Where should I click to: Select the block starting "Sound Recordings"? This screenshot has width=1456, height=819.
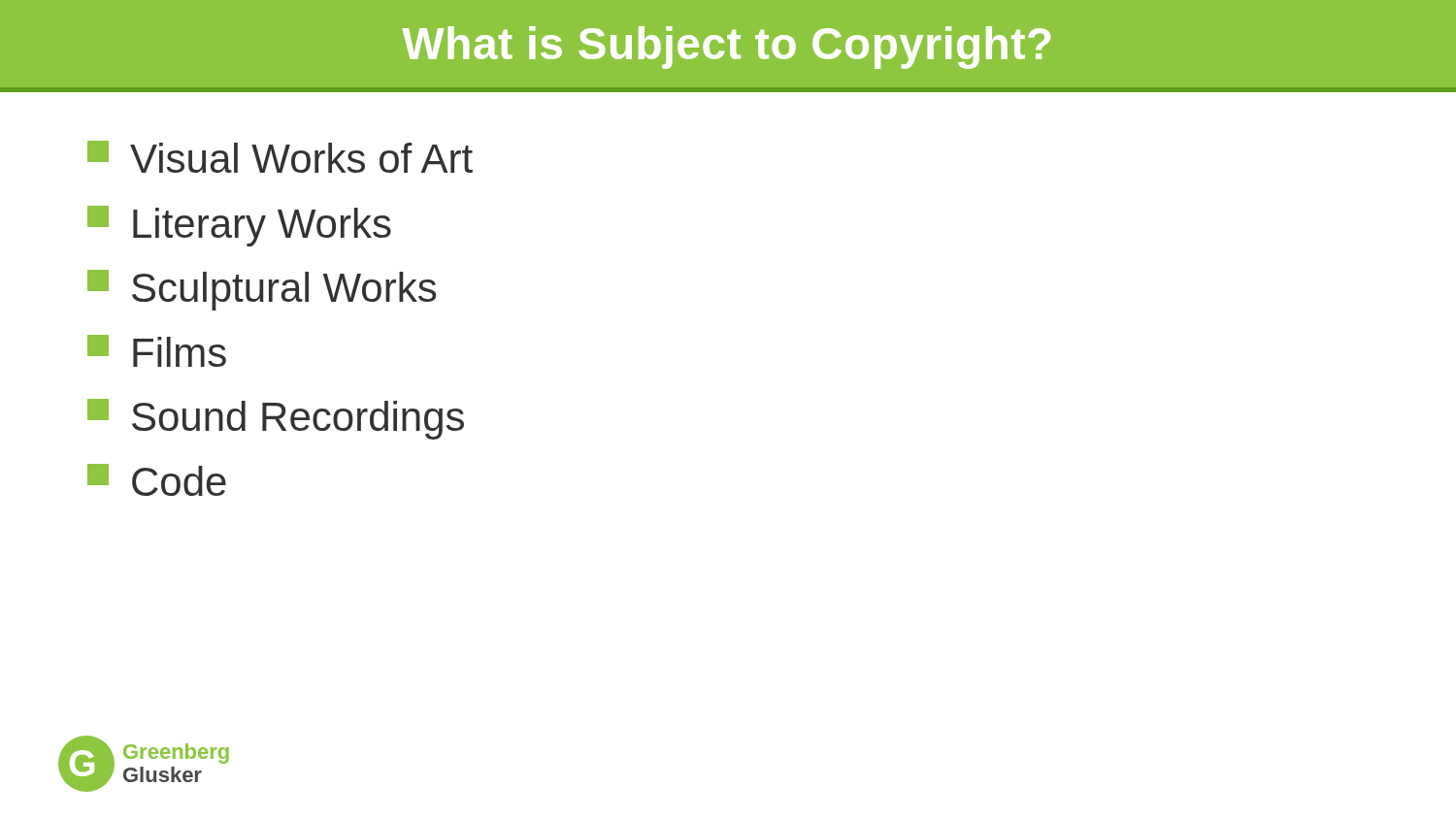coord(276,417)
